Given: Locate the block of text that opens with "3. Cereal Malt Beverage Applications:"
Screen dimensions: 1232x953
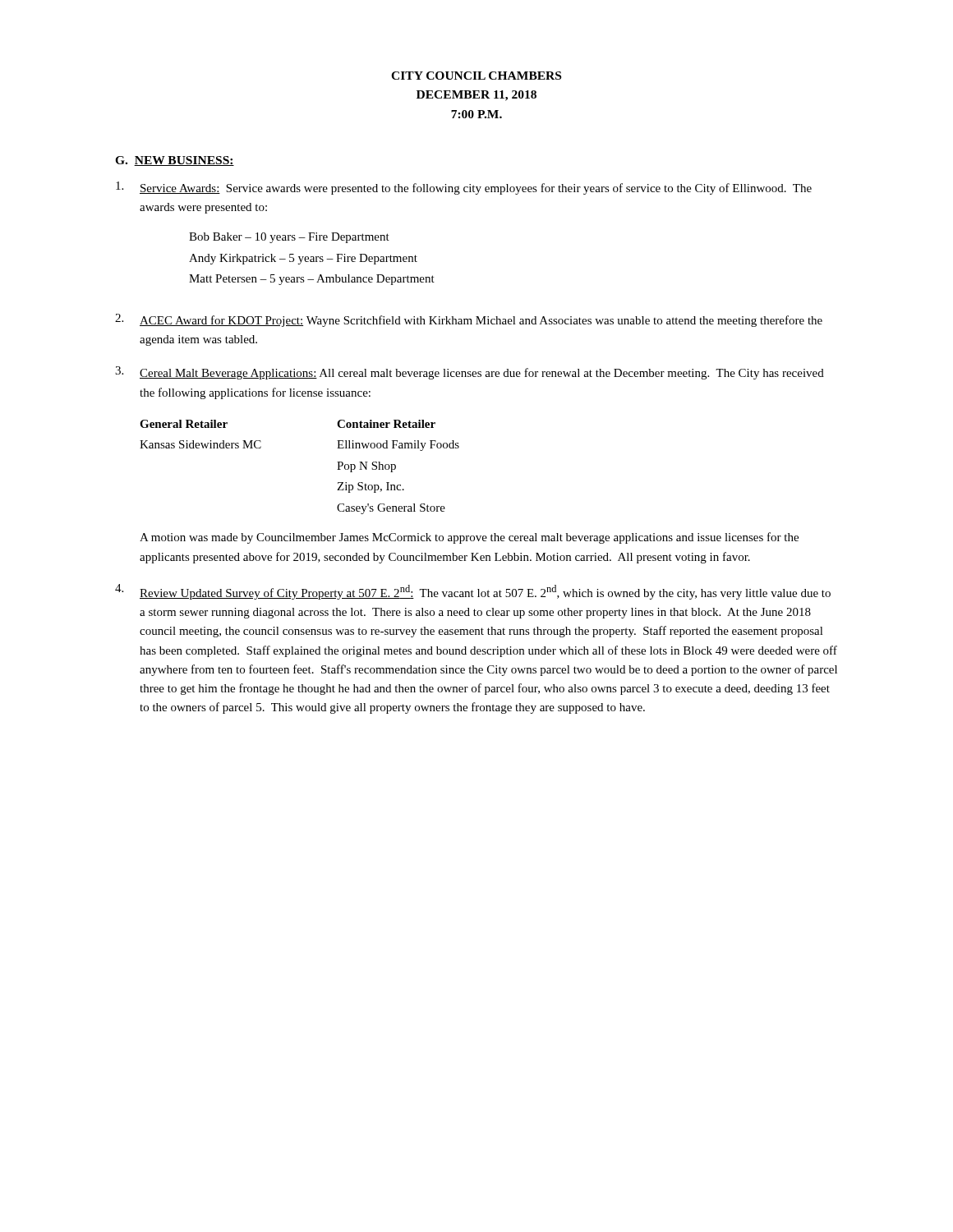Looking at the screenshot, I should coord(470,373).
